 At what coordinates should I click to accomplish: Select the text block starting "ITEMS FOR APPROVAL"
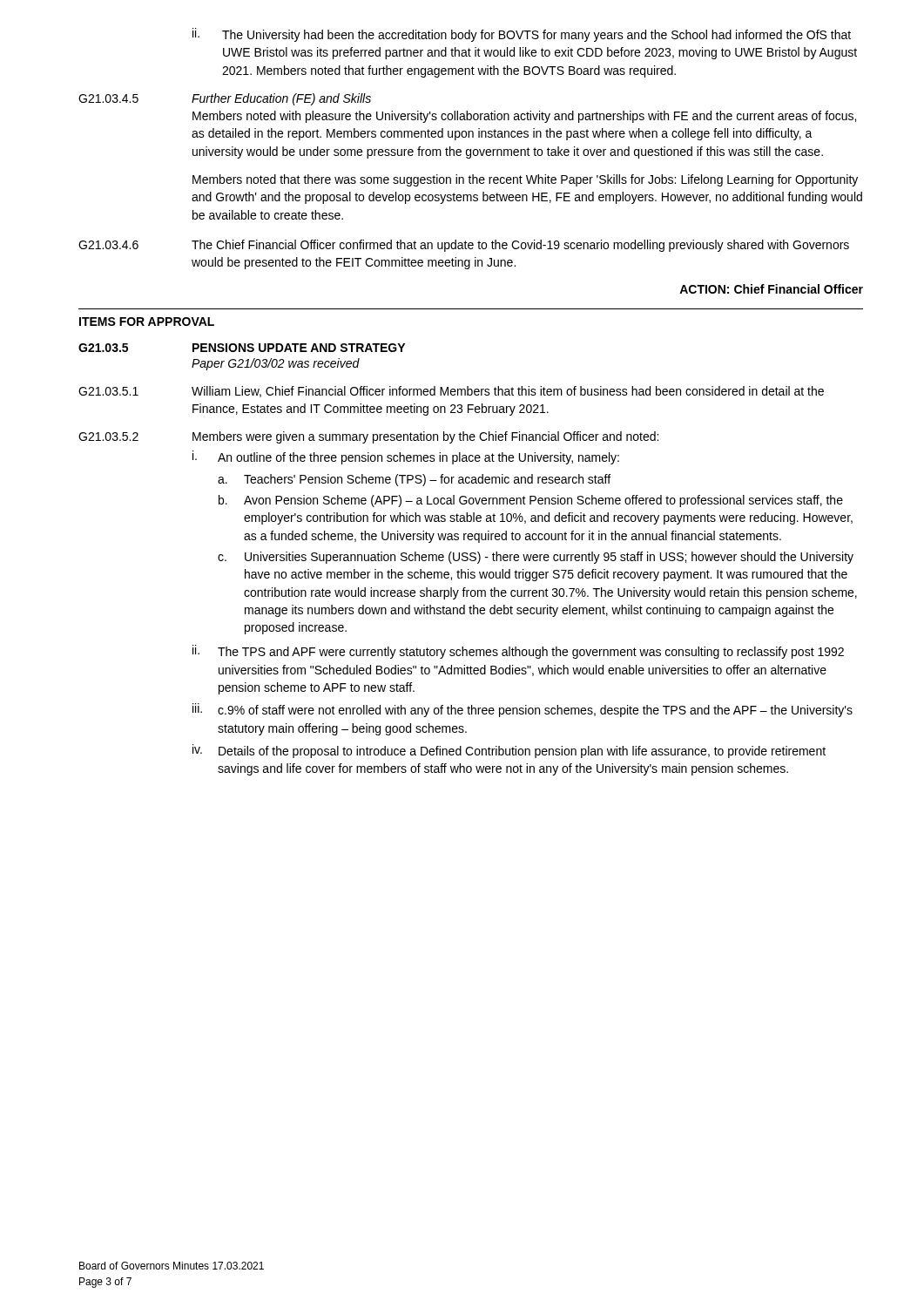[x=146, y=321]
